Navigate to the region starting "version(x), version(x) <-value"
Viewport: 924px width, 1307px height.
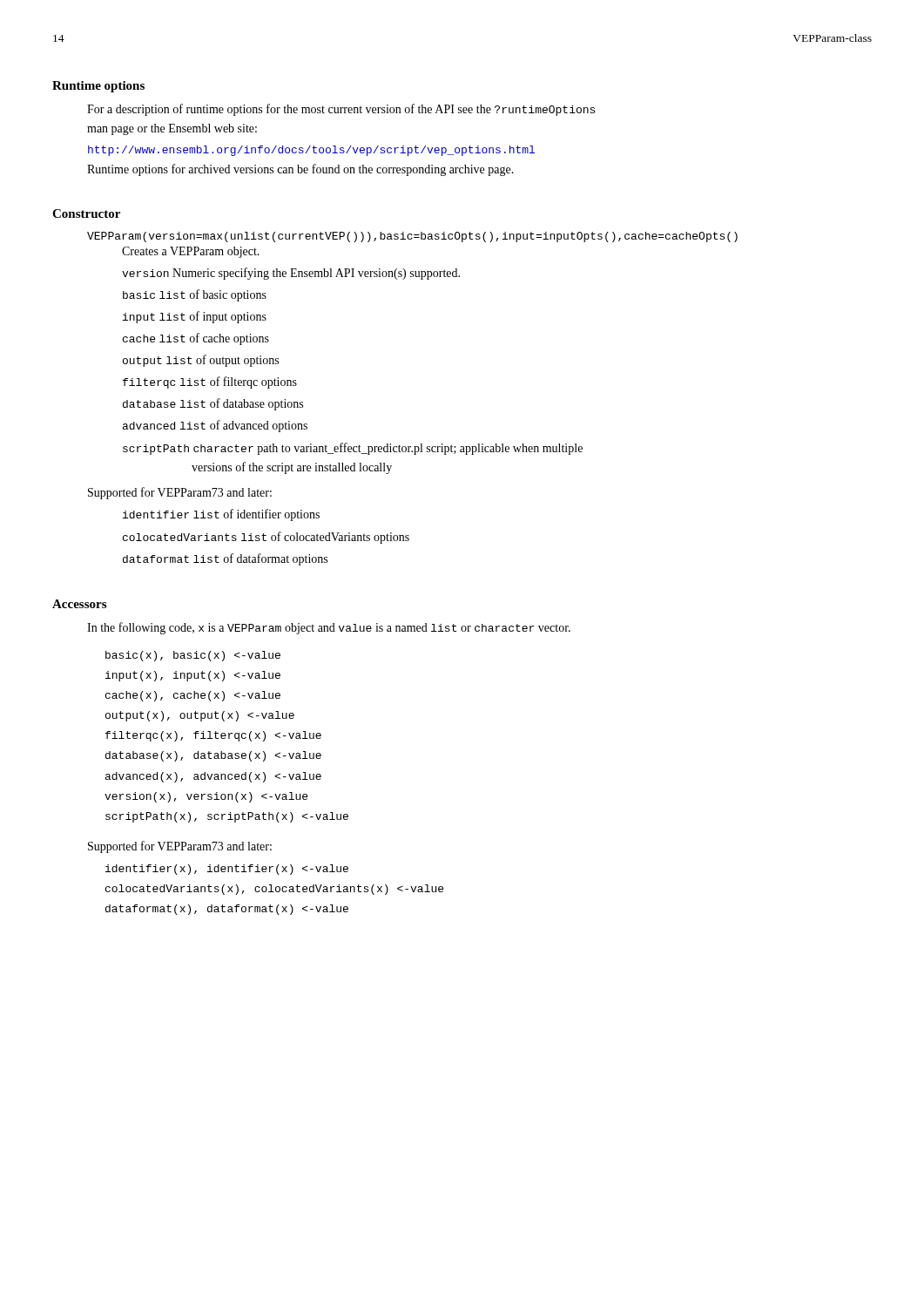click(x=206, y=796)
